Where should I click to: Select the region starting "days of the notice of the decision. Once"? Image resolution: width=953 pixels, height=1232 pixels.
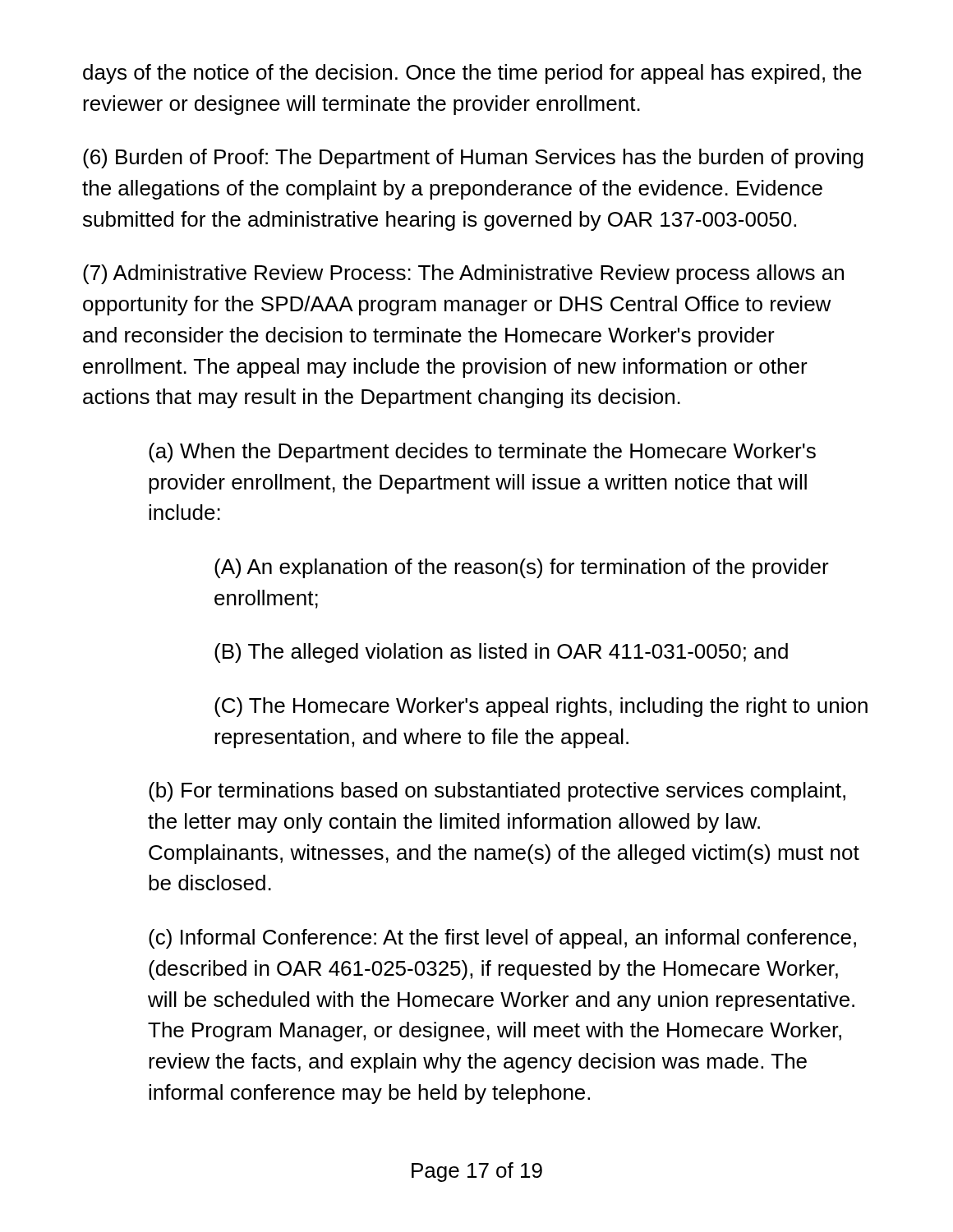[x=472, y=88]
